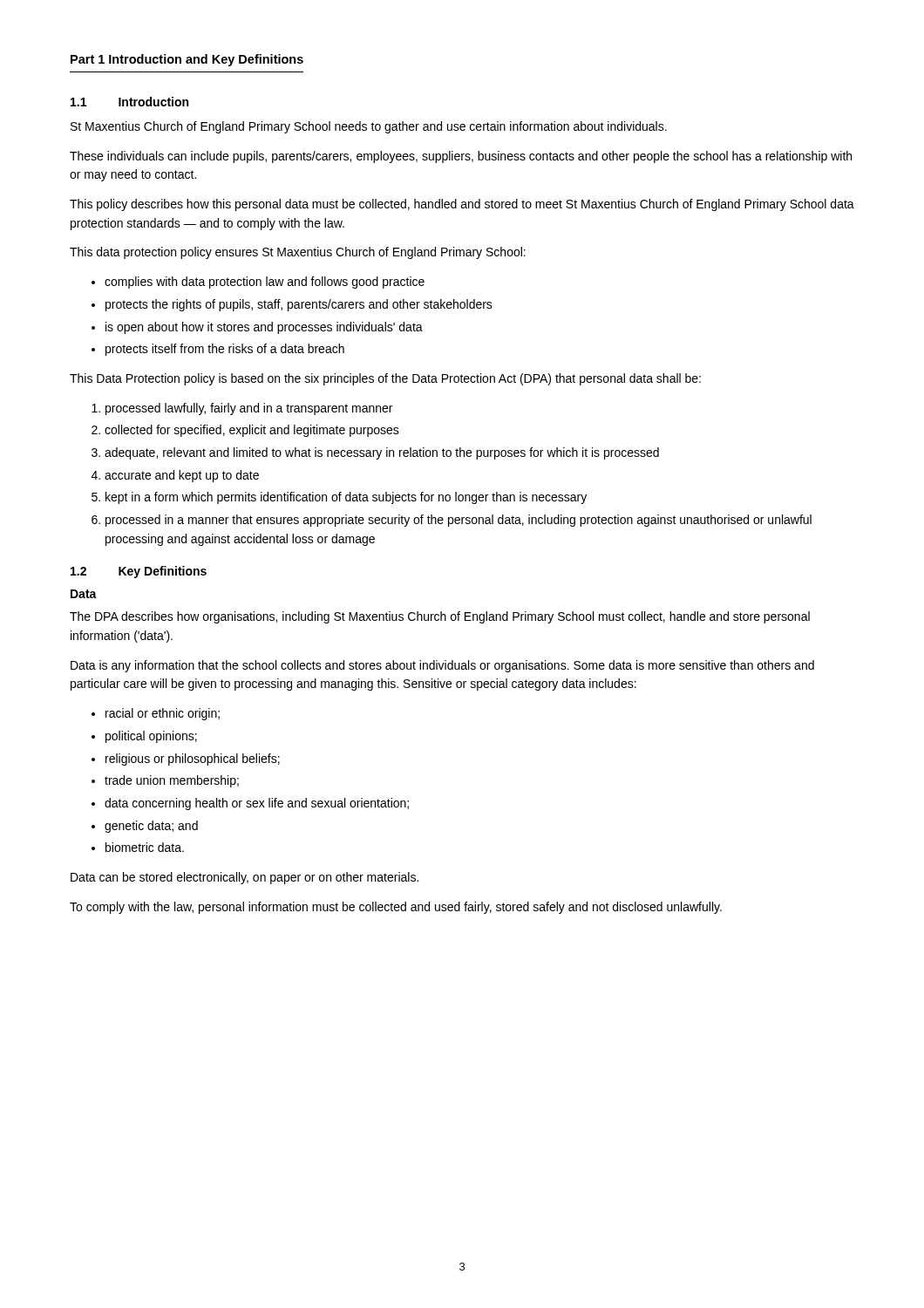The width and height of the screenshot is (924, 1308).
Task: Click the passage that begins "This policy describes how"
Action: click(462, 214)
